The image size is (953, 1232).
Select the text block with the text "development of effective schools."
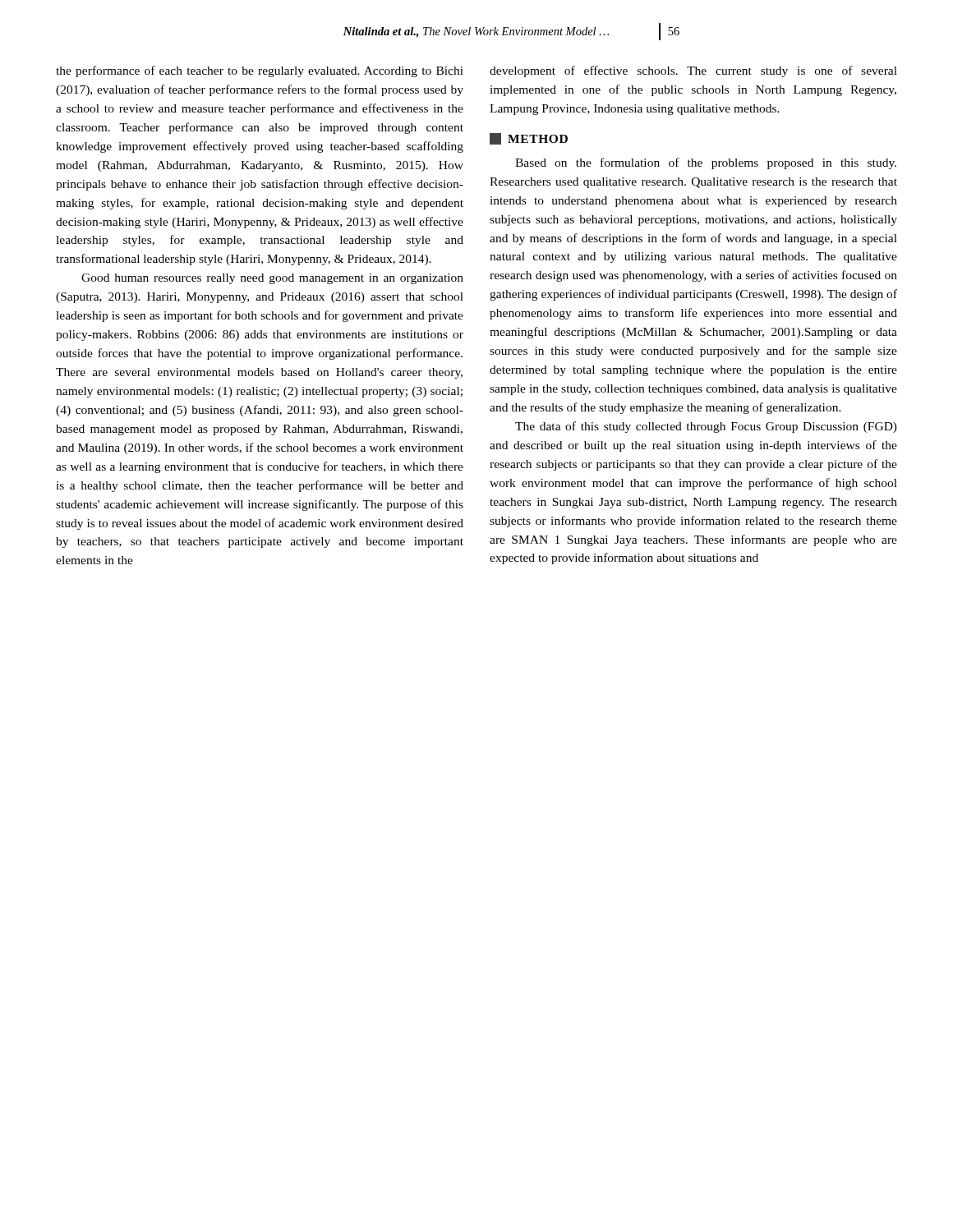coord(693,90)
